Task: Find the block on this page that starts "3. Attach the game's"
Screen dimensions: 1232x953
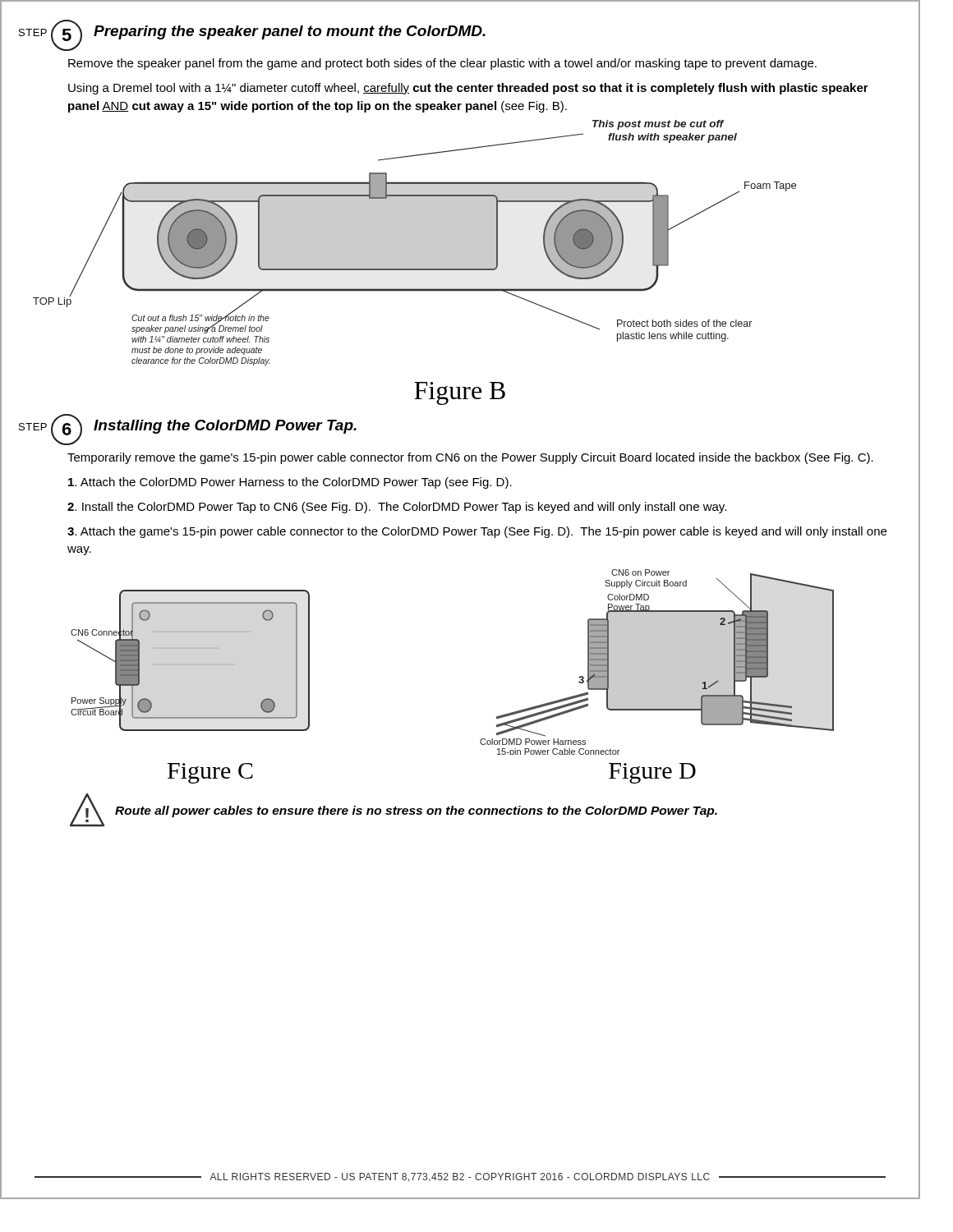Action: point(477,539)
